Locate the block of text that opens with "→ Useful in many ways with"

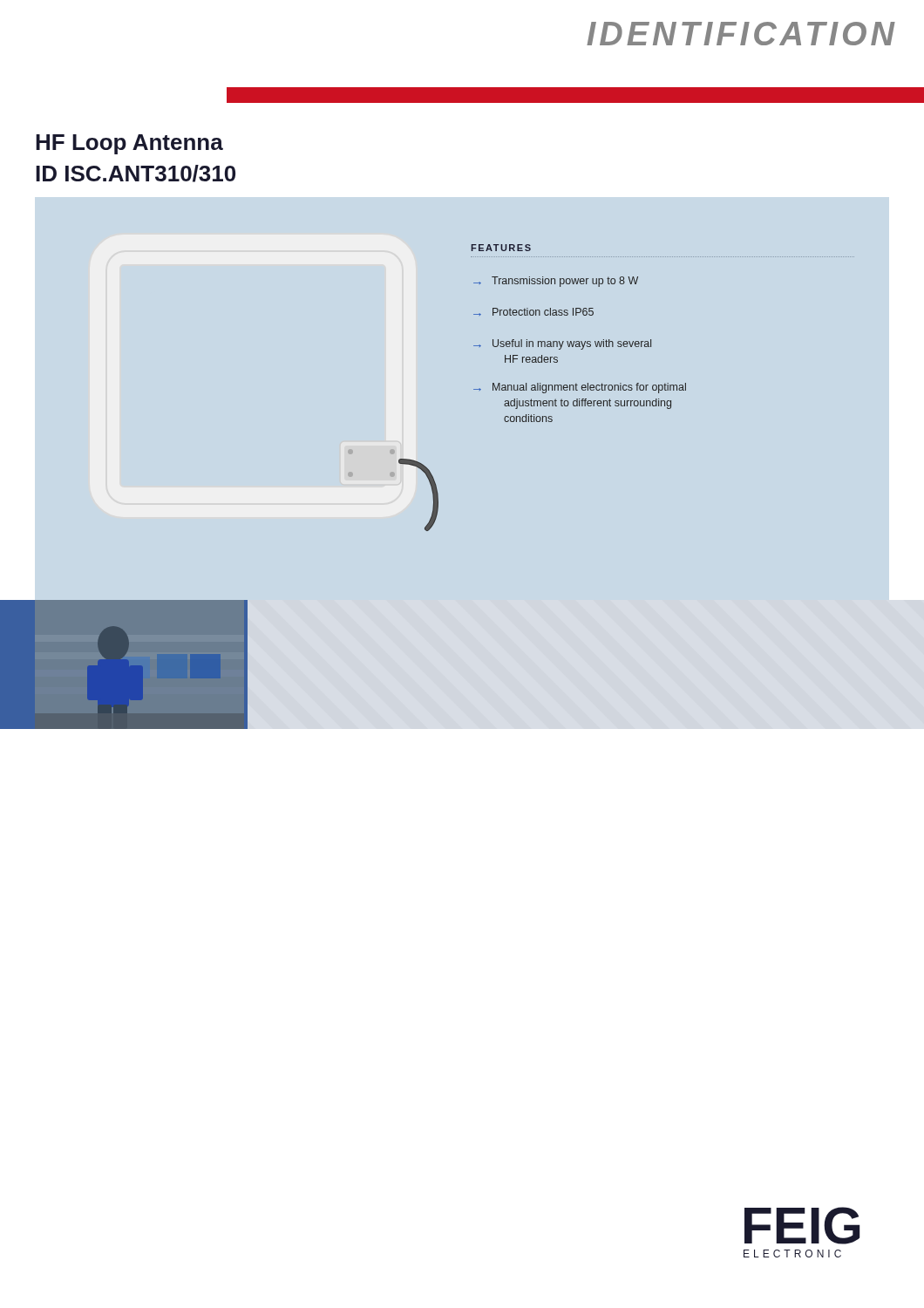(561, 351)
